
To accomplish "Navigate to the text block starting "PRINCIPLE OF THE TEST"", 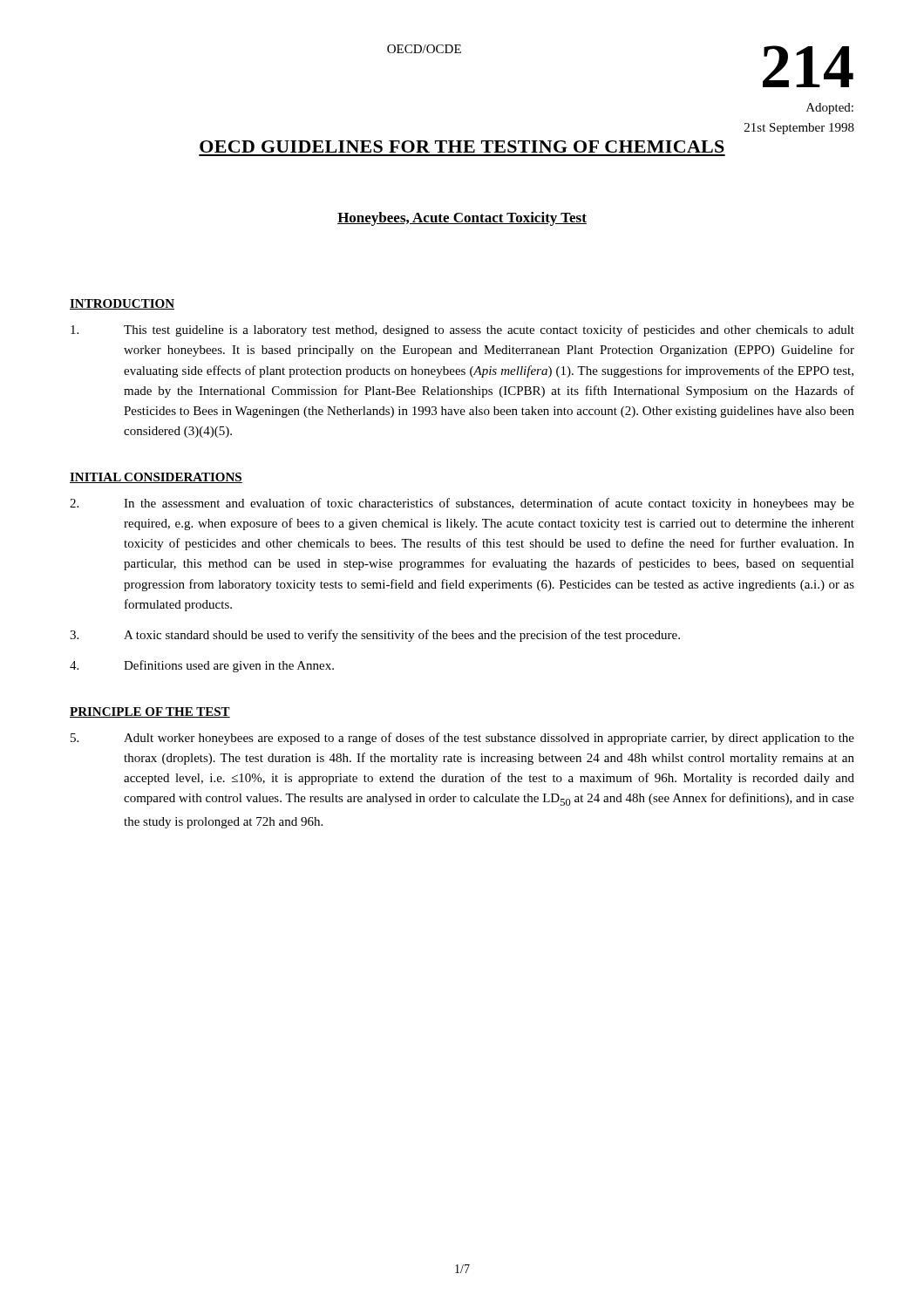I will pos(150,711).
